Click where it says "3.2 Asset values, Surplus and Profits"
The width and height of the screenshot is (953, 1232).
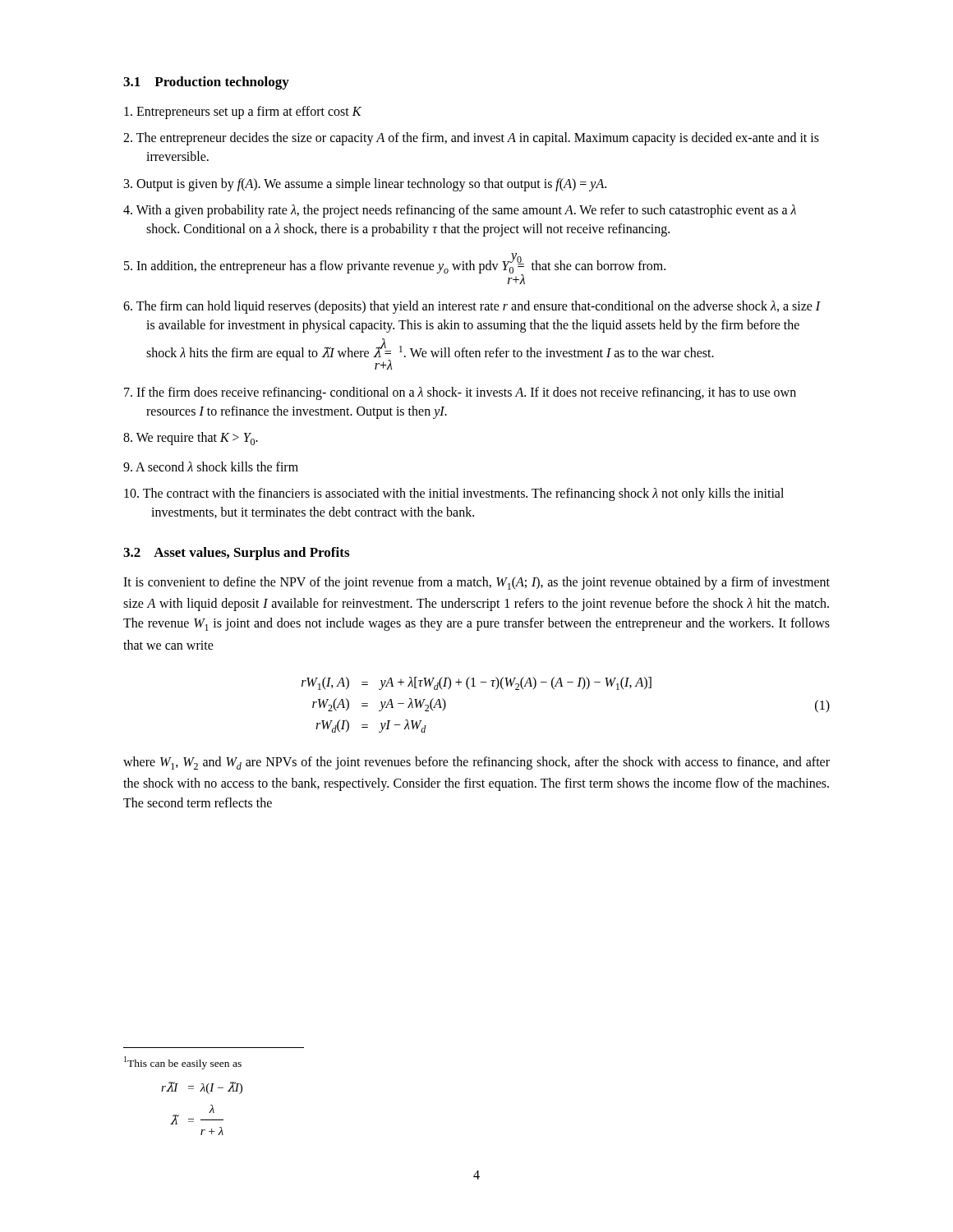(x=236, y=552)
